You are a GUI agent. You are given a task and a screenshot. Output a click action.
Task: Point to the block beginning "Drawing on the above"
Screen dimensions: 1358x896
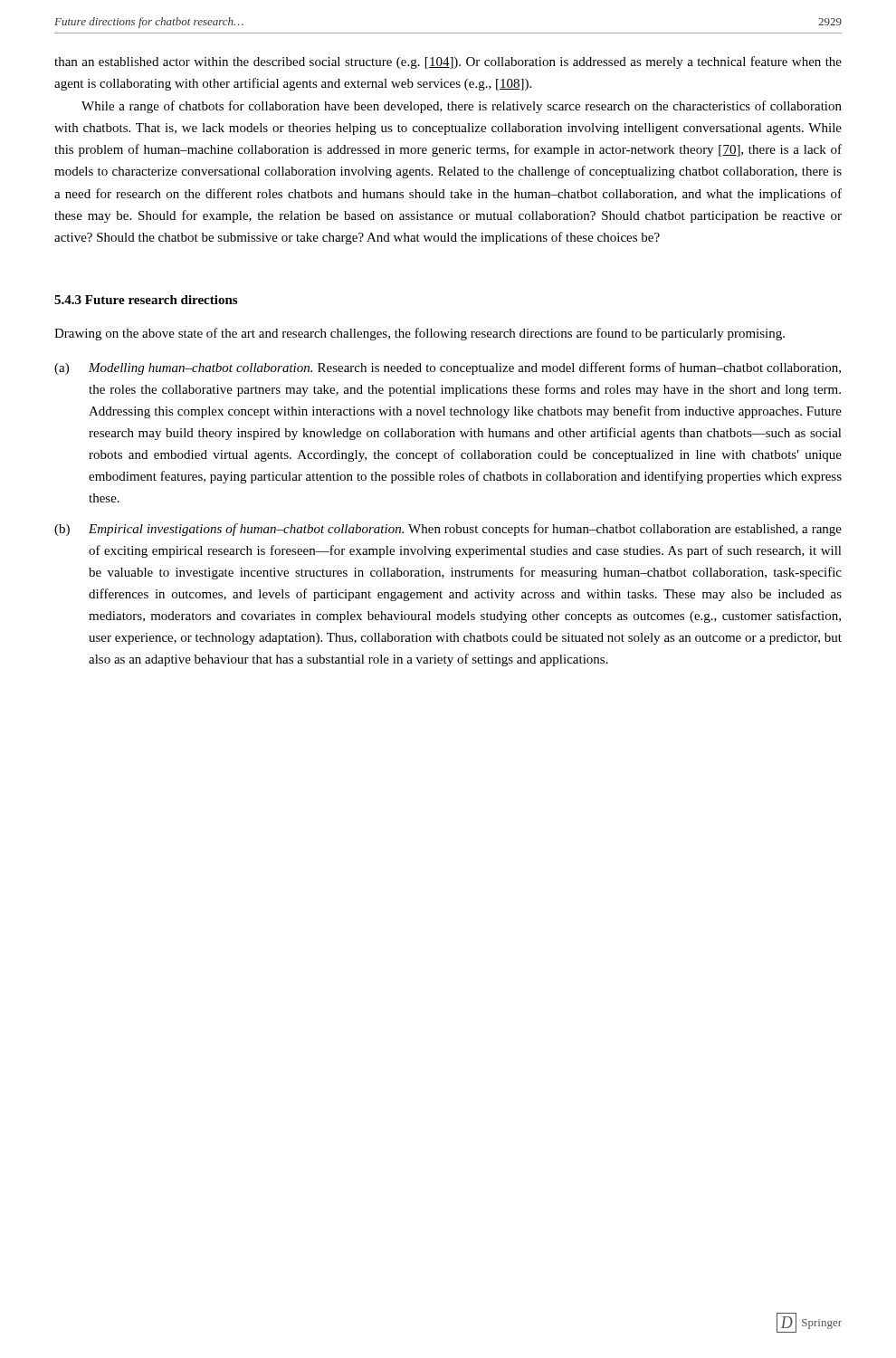[420, 333]
